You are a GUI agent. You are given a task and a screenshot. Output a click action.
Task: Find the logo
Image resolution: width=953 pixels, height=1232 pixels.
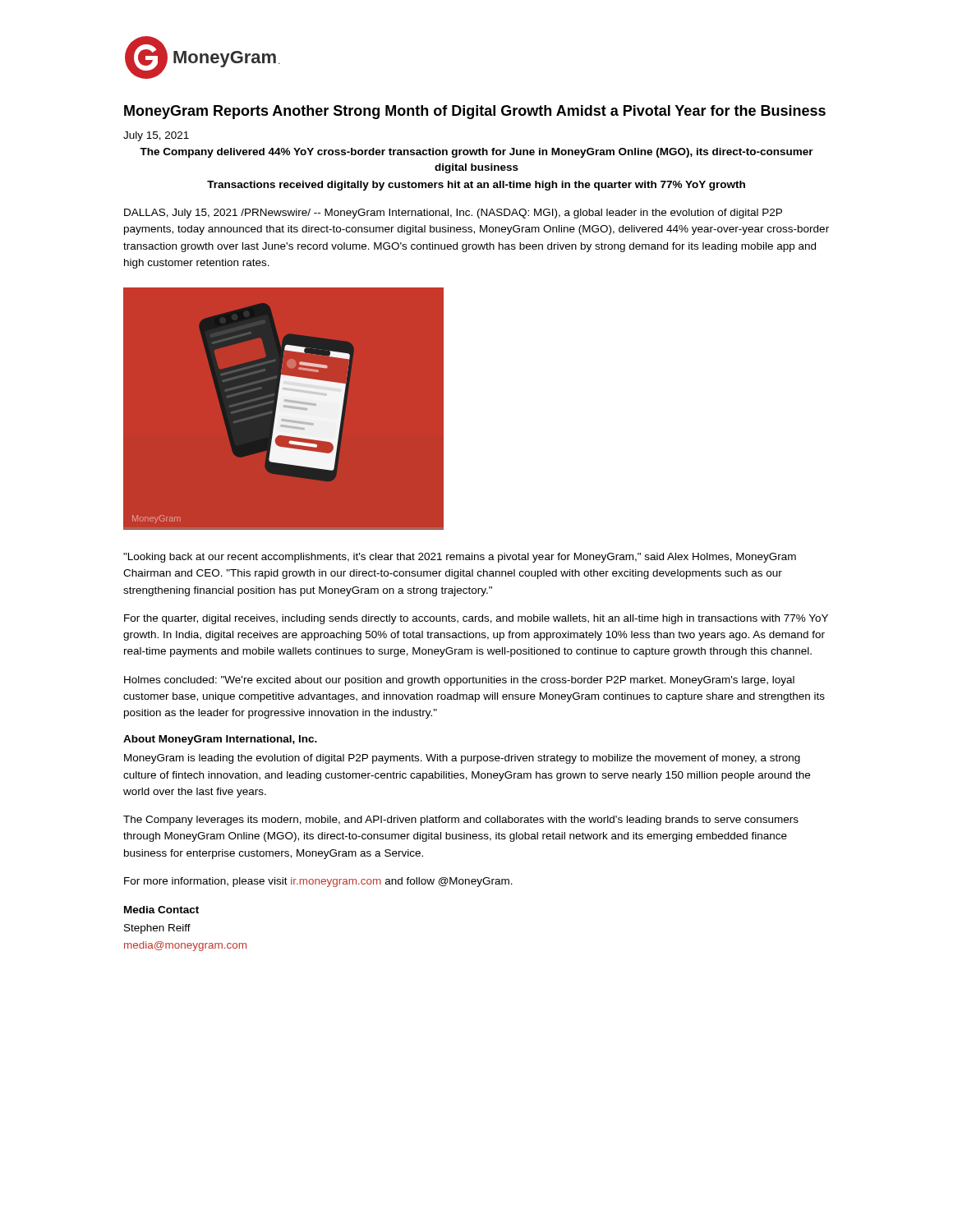click(476, 58)
